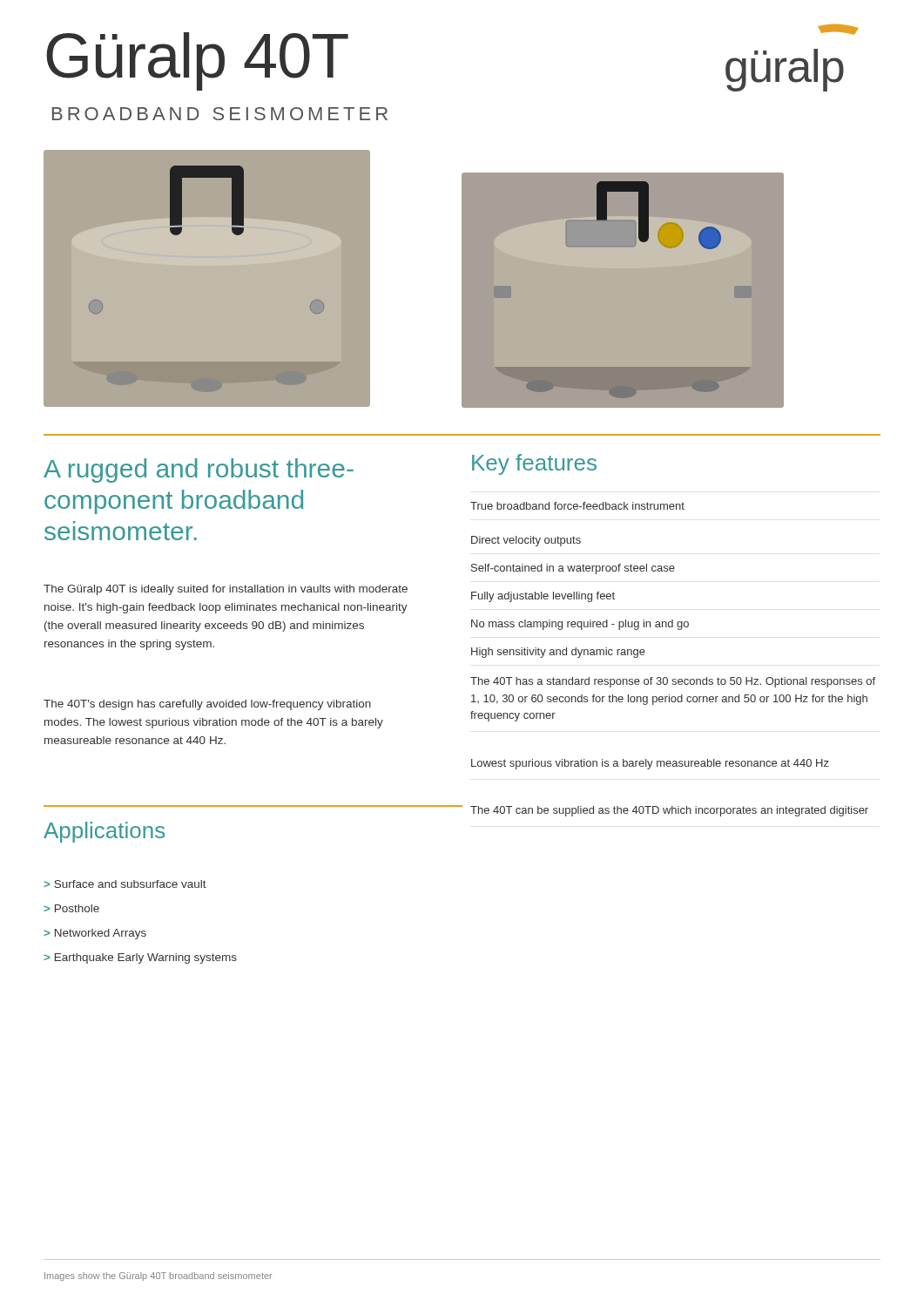This screenshot has width=924, height=1307.
Task: Locate the block of text that opens with "Self-contained in a waterproof steel"
Action: [675, 568]
